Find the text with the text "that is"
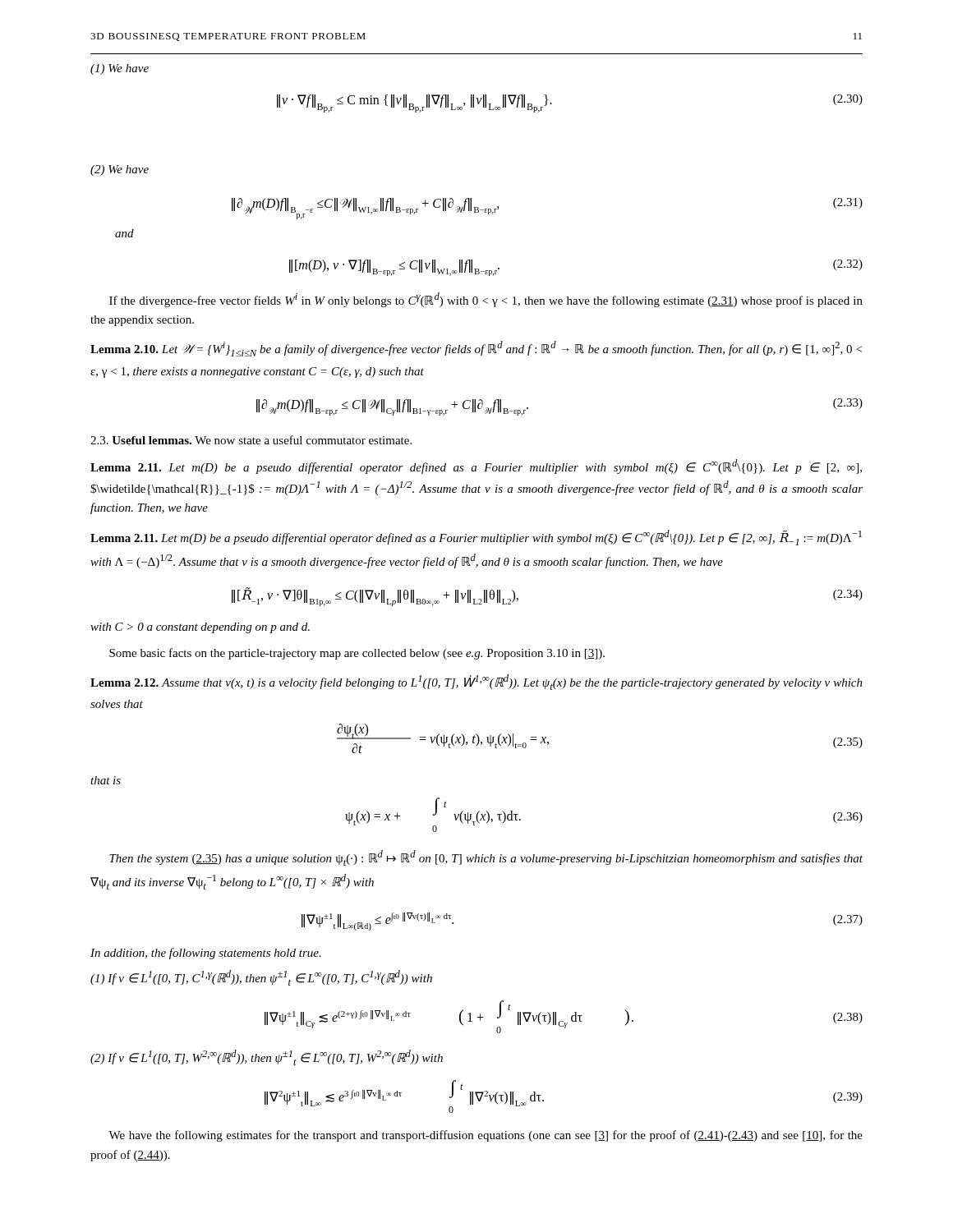Viewport: 953px width, 1232px height. [x=106, y=781]
